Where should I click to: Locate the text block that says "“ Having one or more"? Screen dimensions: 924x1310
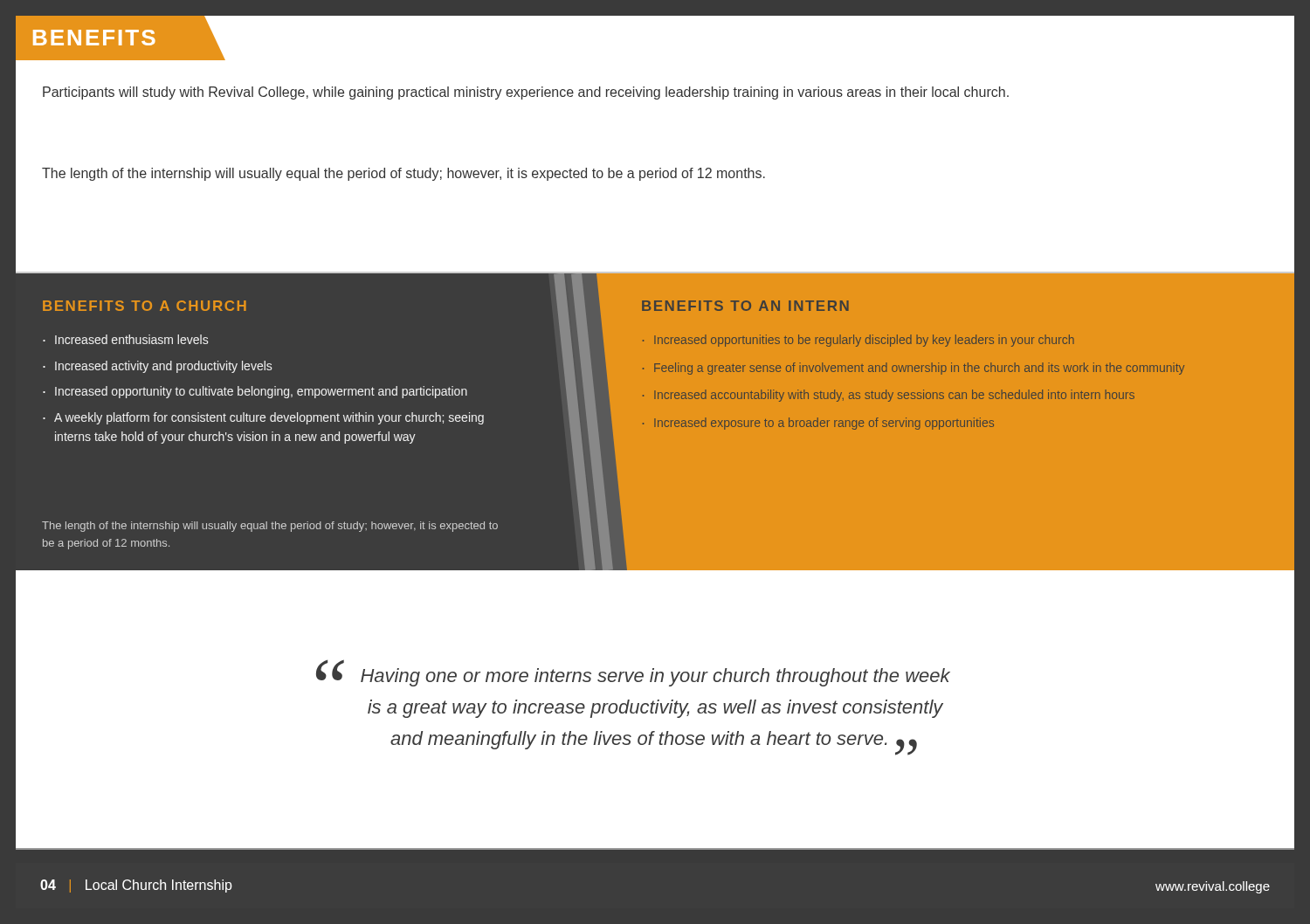[x=655, y=710]
